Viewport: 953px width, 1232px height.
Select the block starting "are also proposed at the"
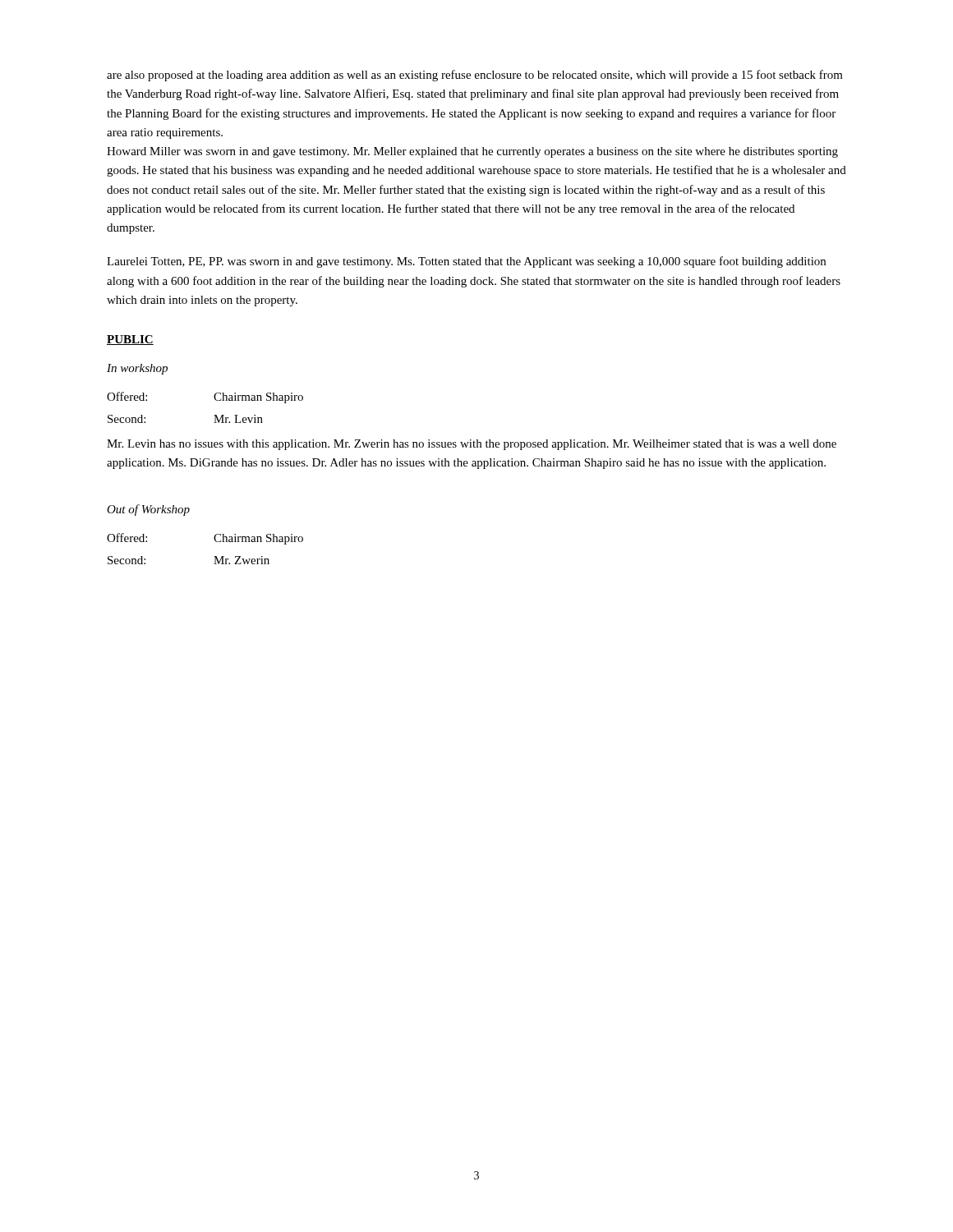pos(476,151)
